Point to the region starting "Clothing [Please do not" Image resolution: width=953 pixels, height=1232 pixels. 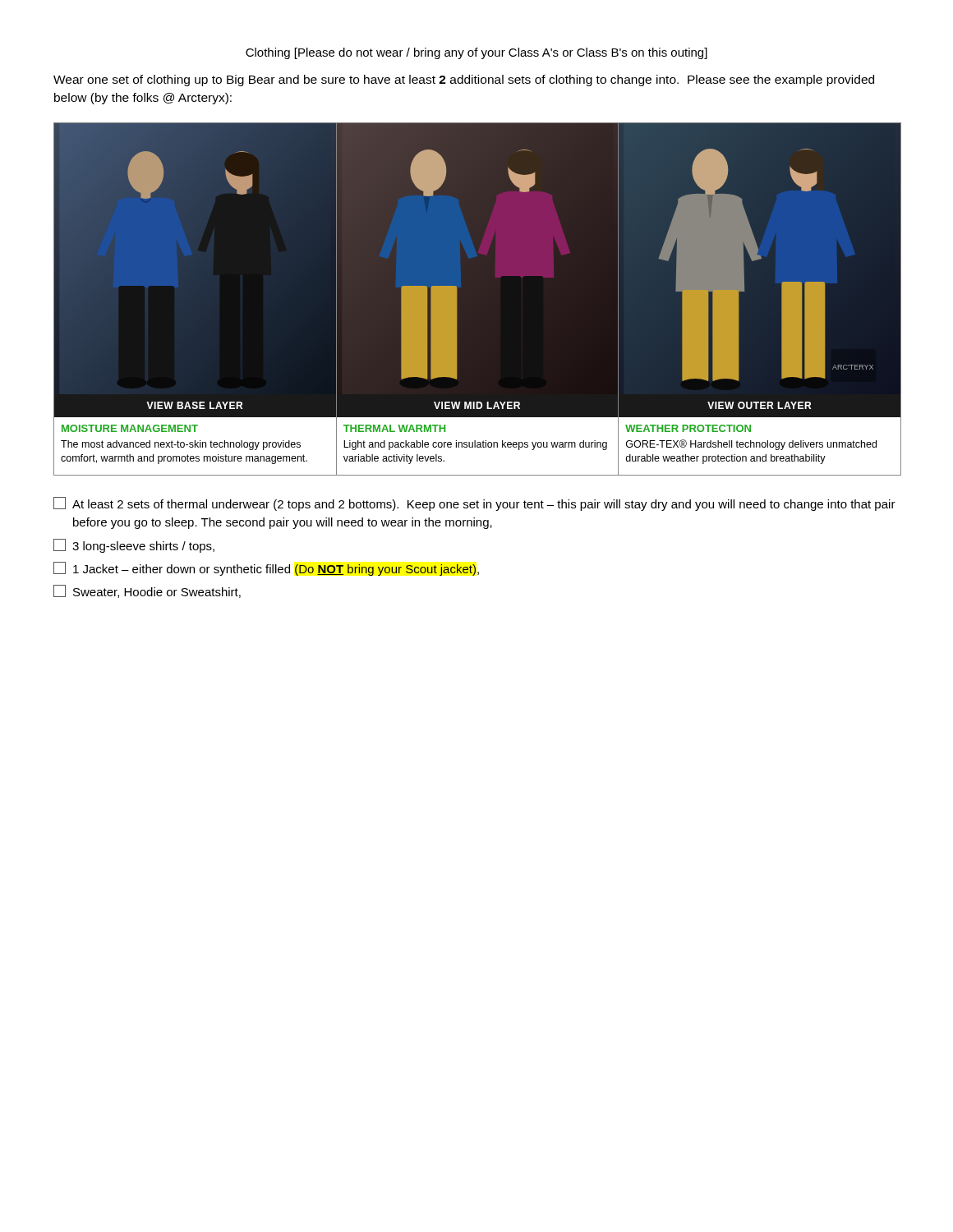click(476, 52)
